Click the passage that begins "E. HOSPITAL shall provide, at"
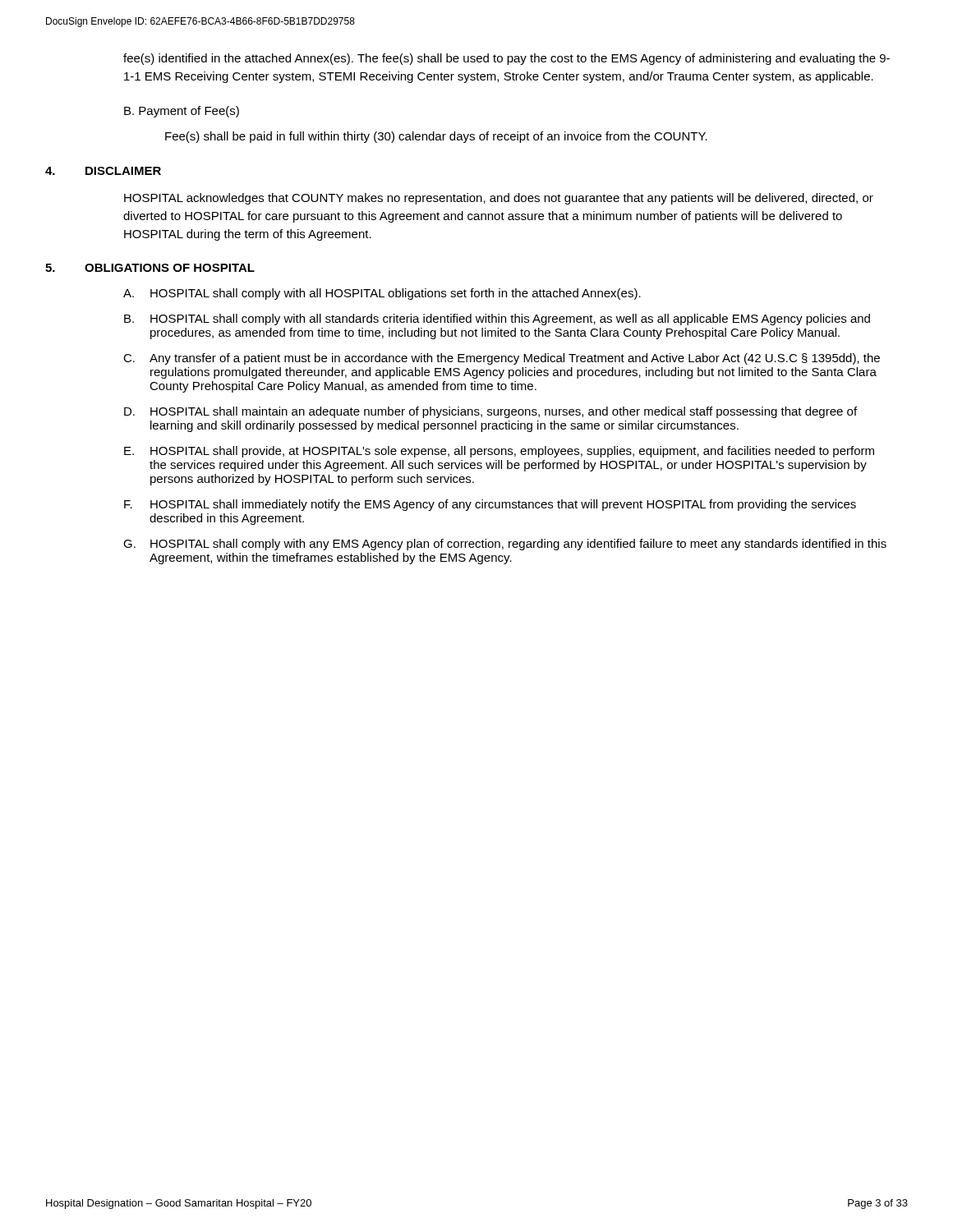953x1232 pixels. (x=507, y=465)
